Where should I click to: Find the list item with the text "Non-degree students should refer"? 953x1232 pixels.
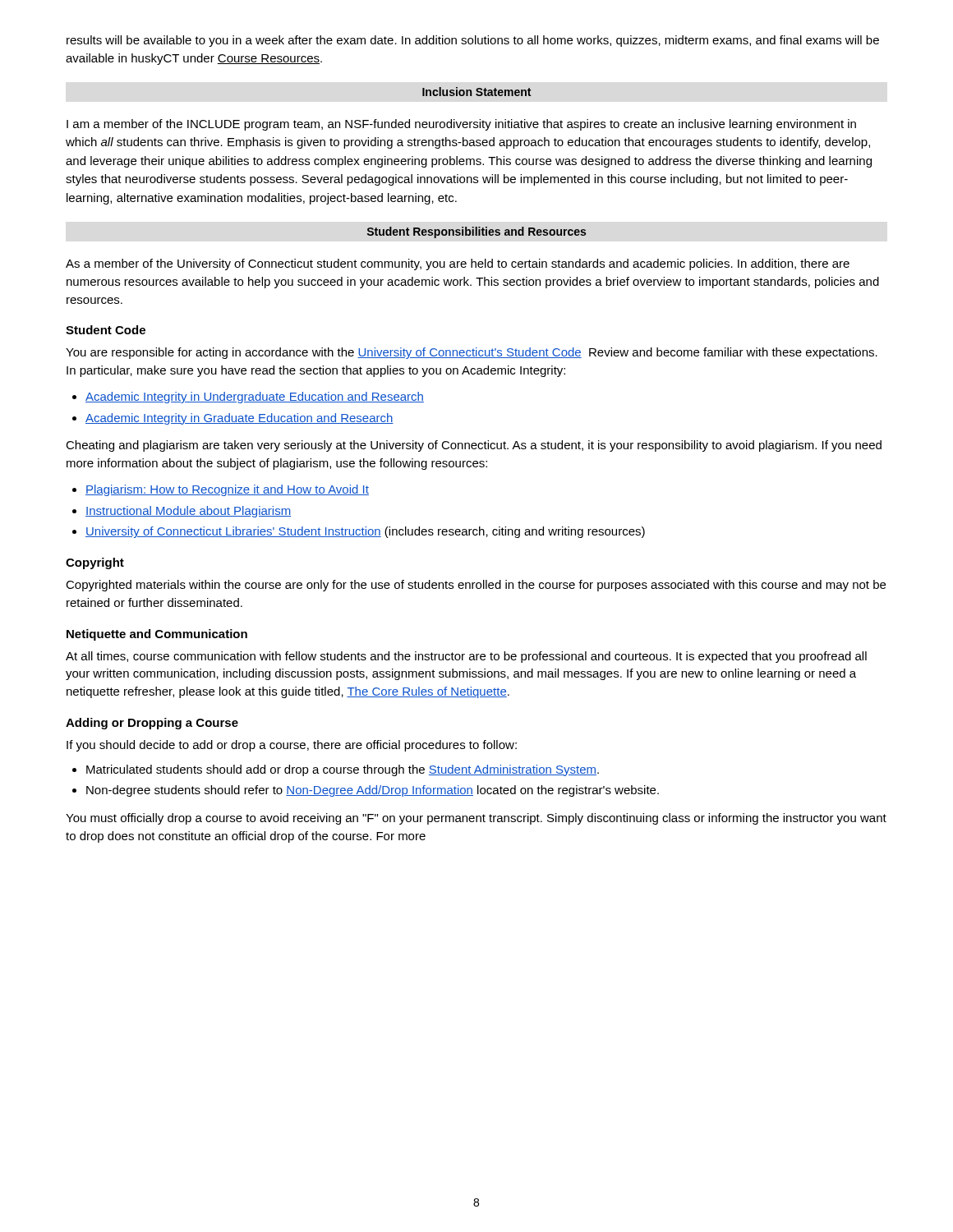(373, 790)
